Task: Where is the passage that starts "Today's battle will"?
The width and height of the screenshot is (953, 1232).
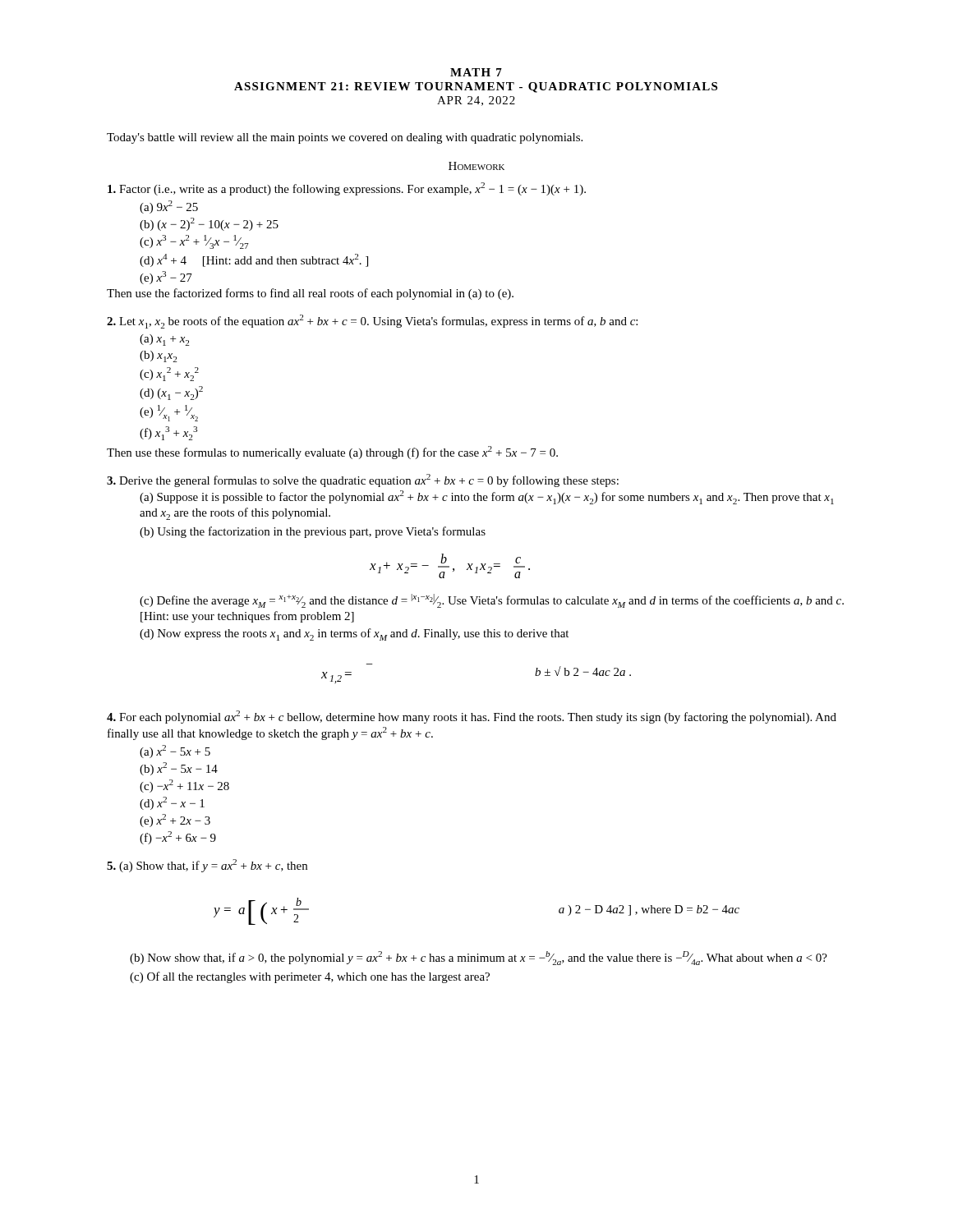Action: click(345, 137)
